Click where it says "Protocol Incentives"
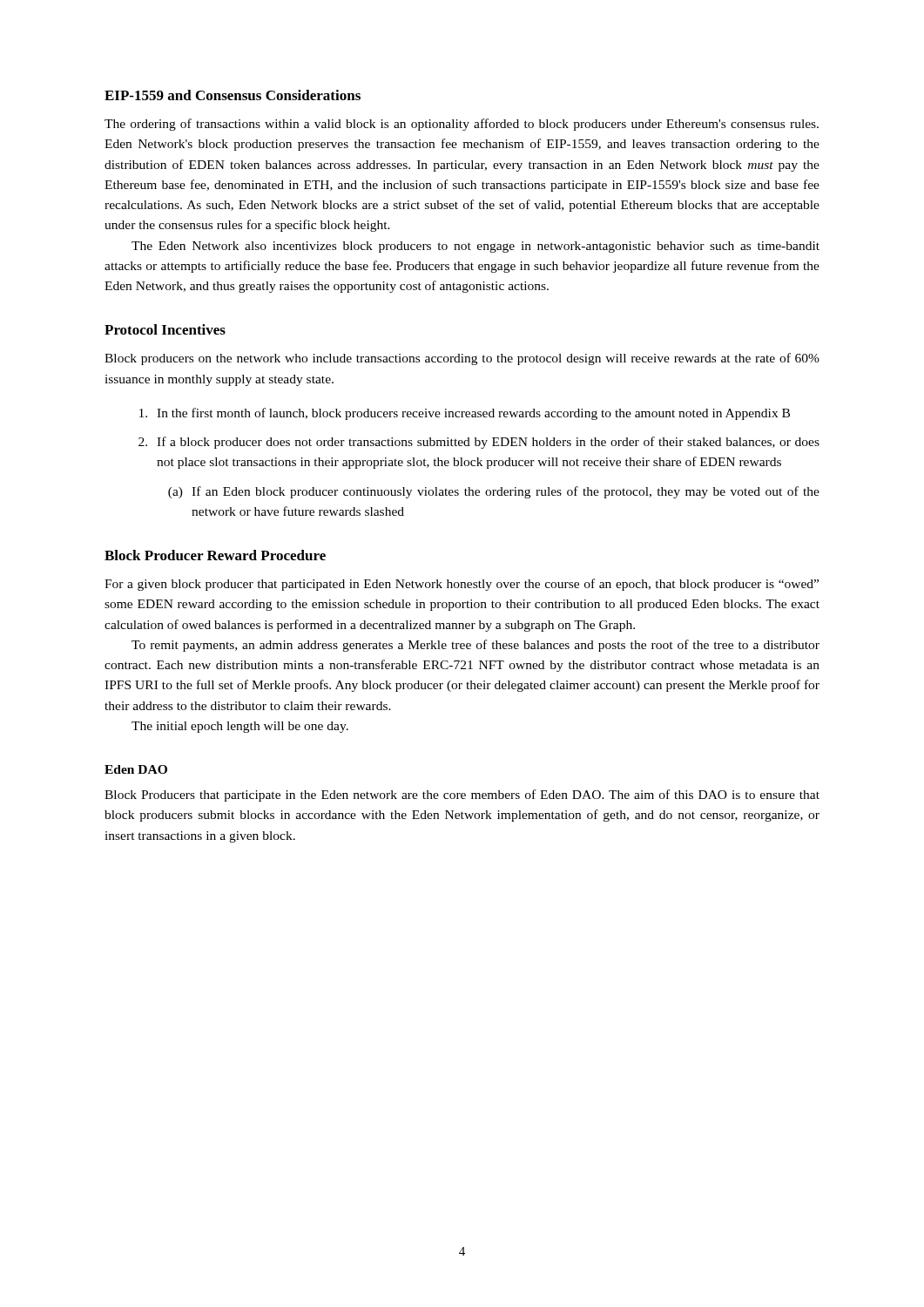 165,330
